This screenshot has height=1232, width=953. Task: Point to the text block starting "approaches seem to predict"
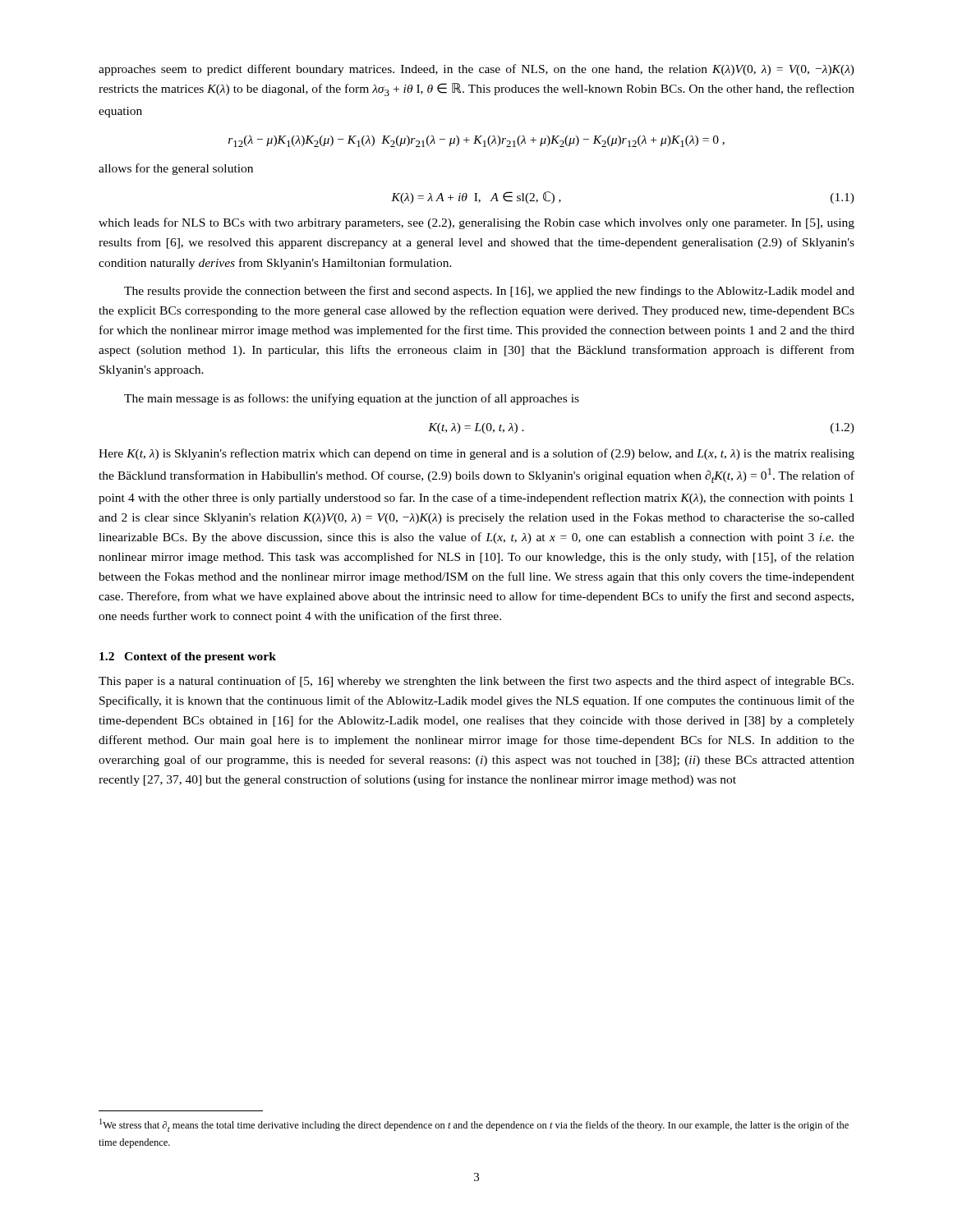pyautogui.click(x=476, y=90)
